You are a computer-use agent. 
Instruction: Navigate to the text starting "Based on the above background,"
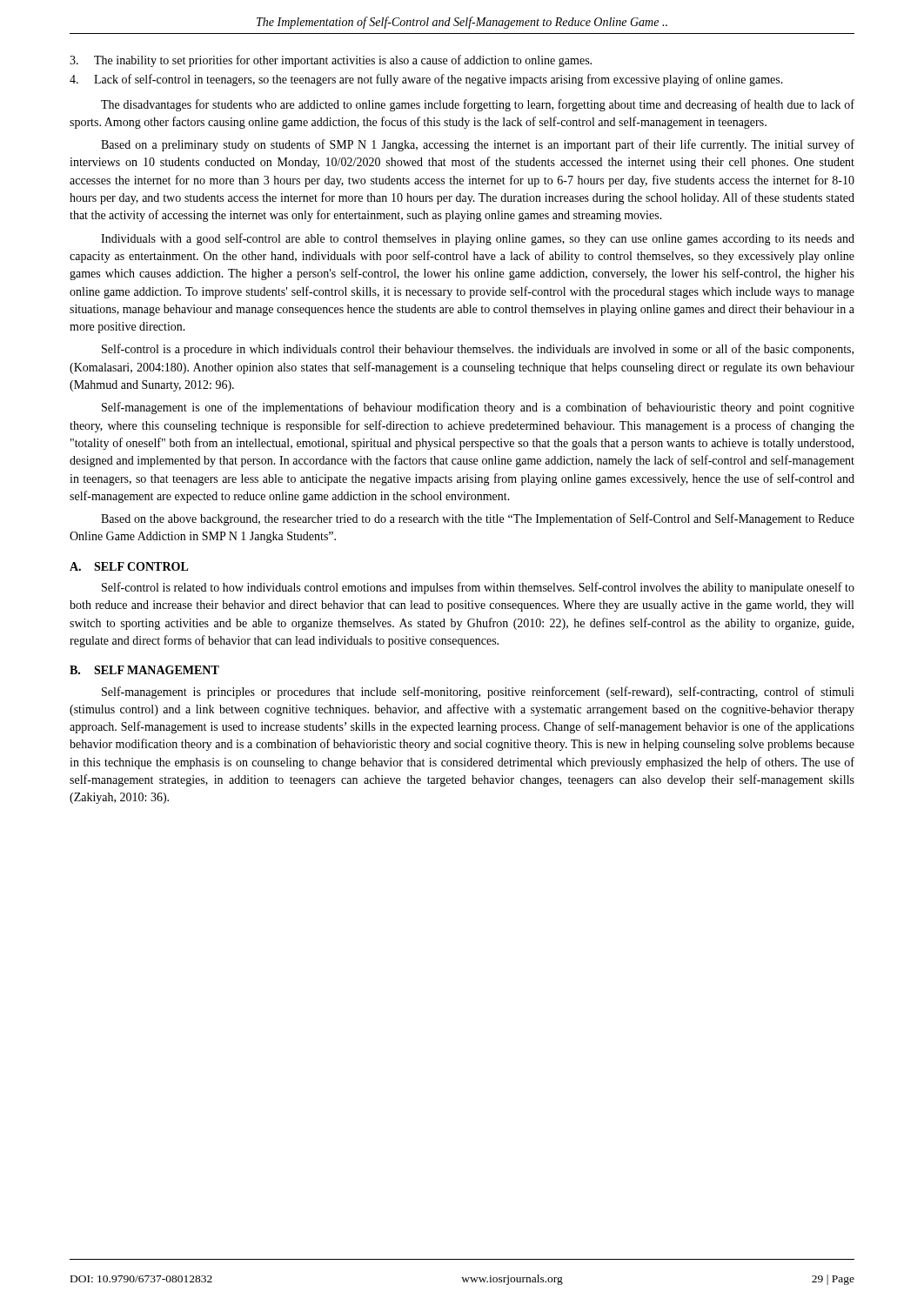click(x=462, y=528)
